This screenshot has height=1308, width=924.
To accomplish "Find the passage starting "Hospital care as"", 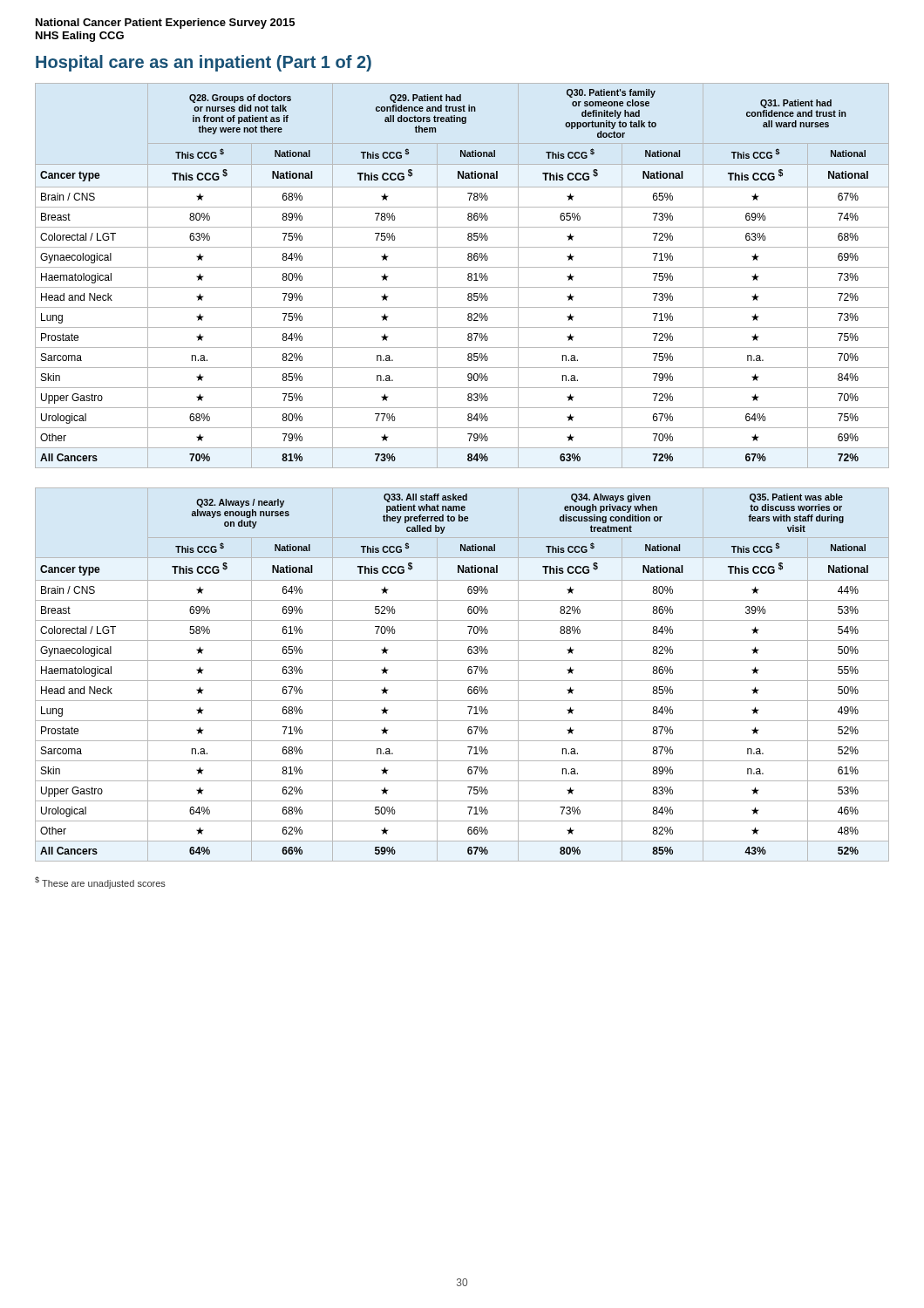I will pyautogui.click(x=203, y=62).
